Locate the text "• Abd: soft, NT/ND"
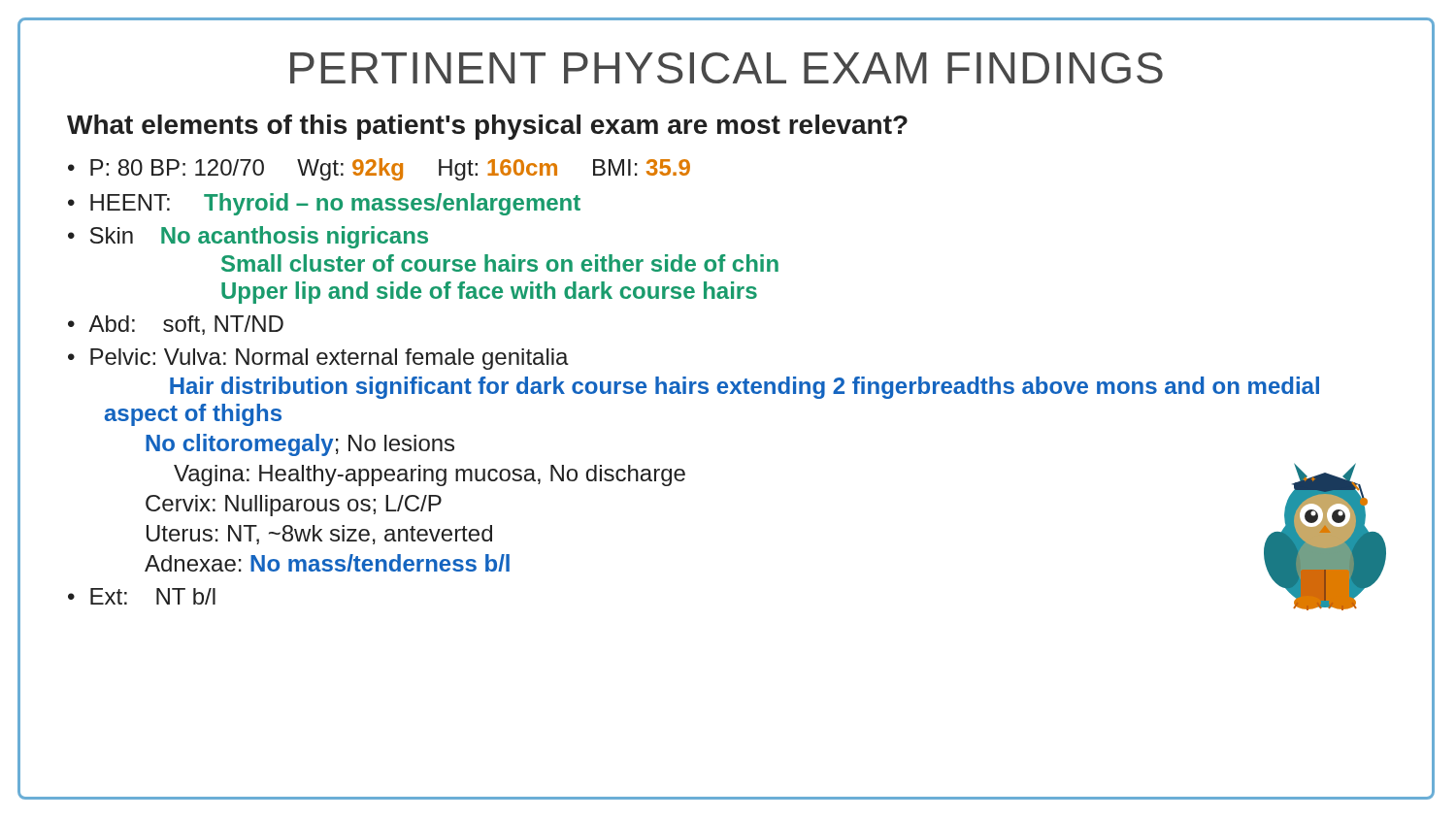 point(176,324)
